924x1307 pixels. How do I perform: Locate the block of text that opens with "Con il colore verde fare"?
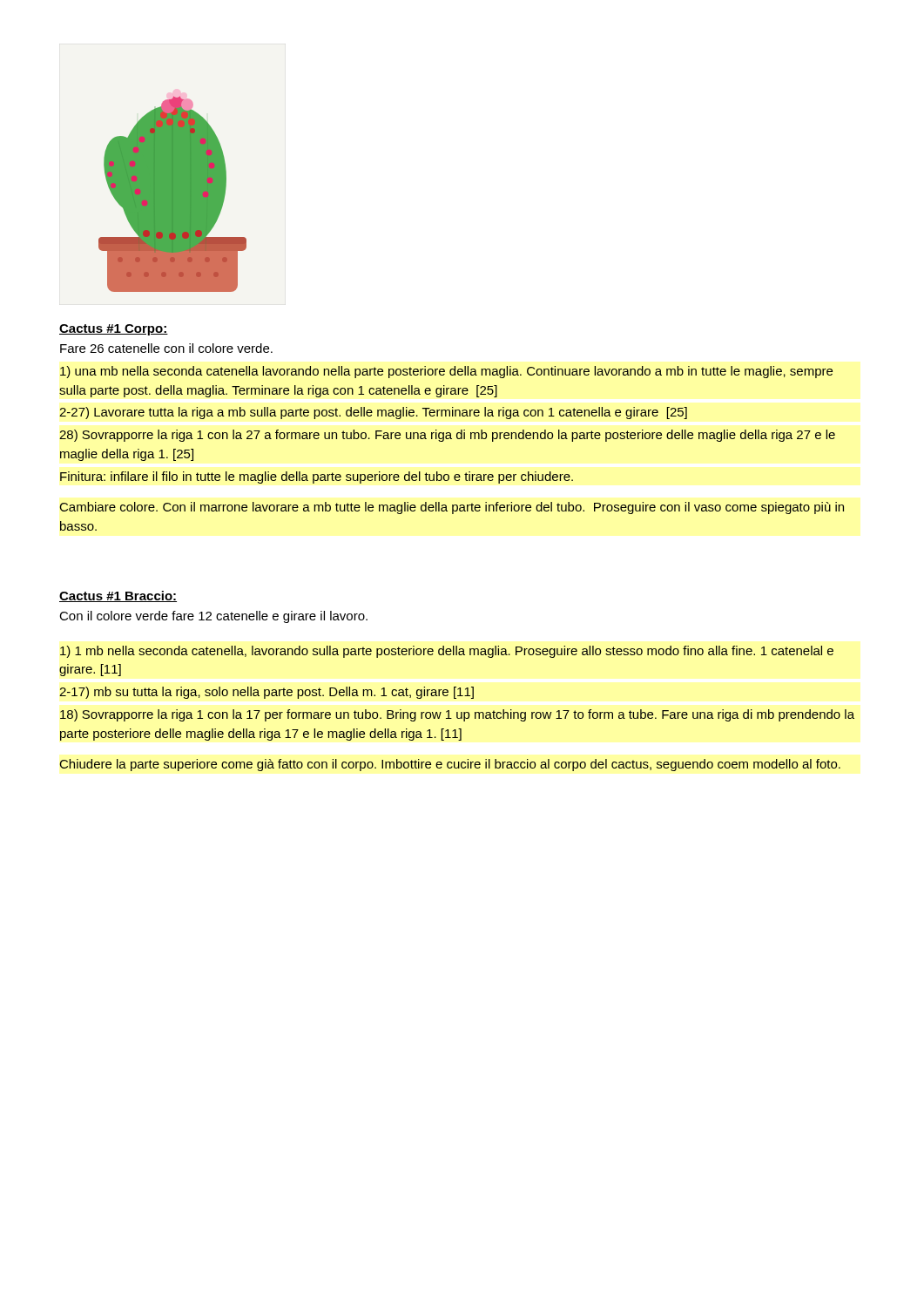point(214,615)
